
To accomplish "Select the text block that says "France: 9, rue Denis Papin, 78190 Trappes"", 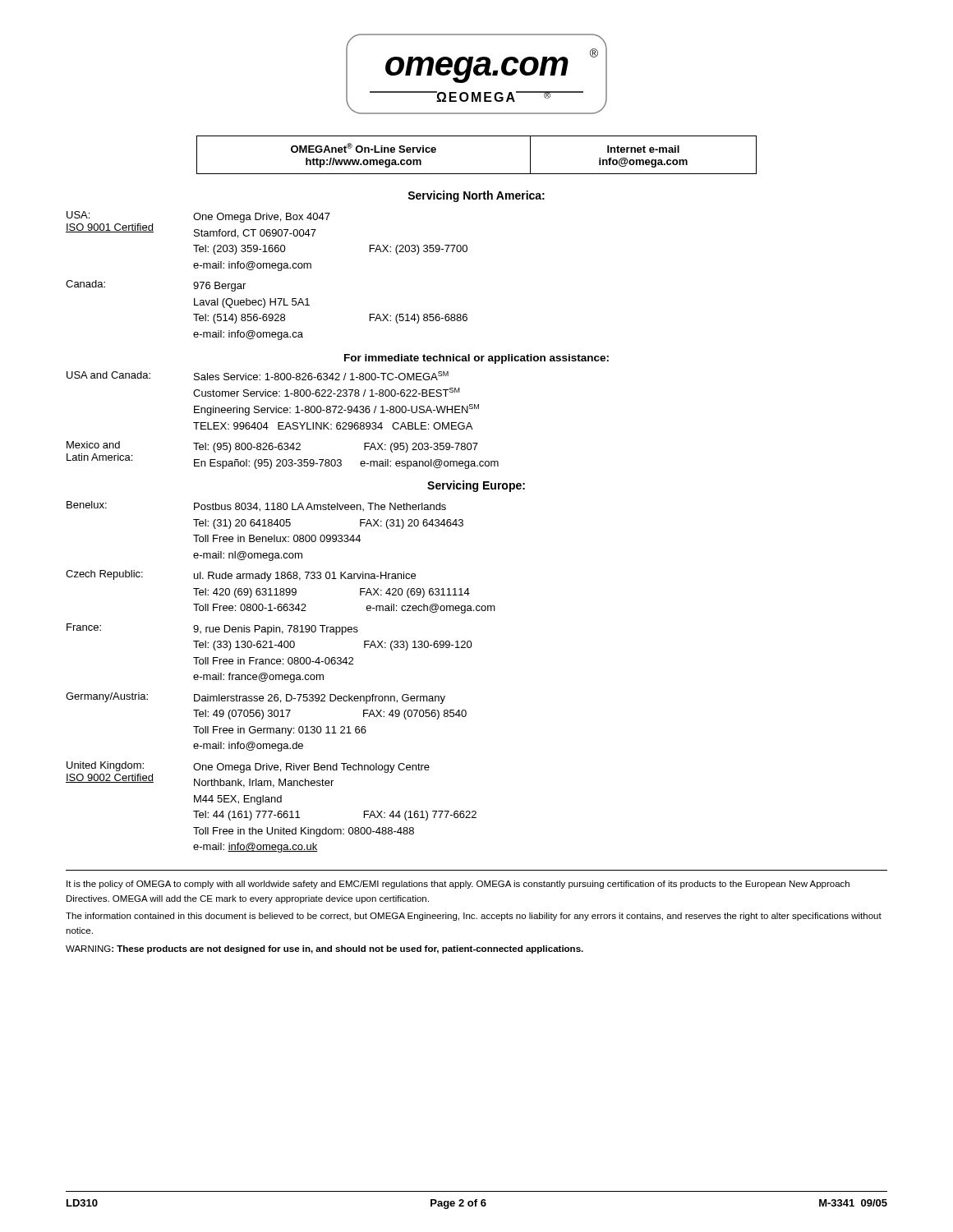I will tap(476, 653).
